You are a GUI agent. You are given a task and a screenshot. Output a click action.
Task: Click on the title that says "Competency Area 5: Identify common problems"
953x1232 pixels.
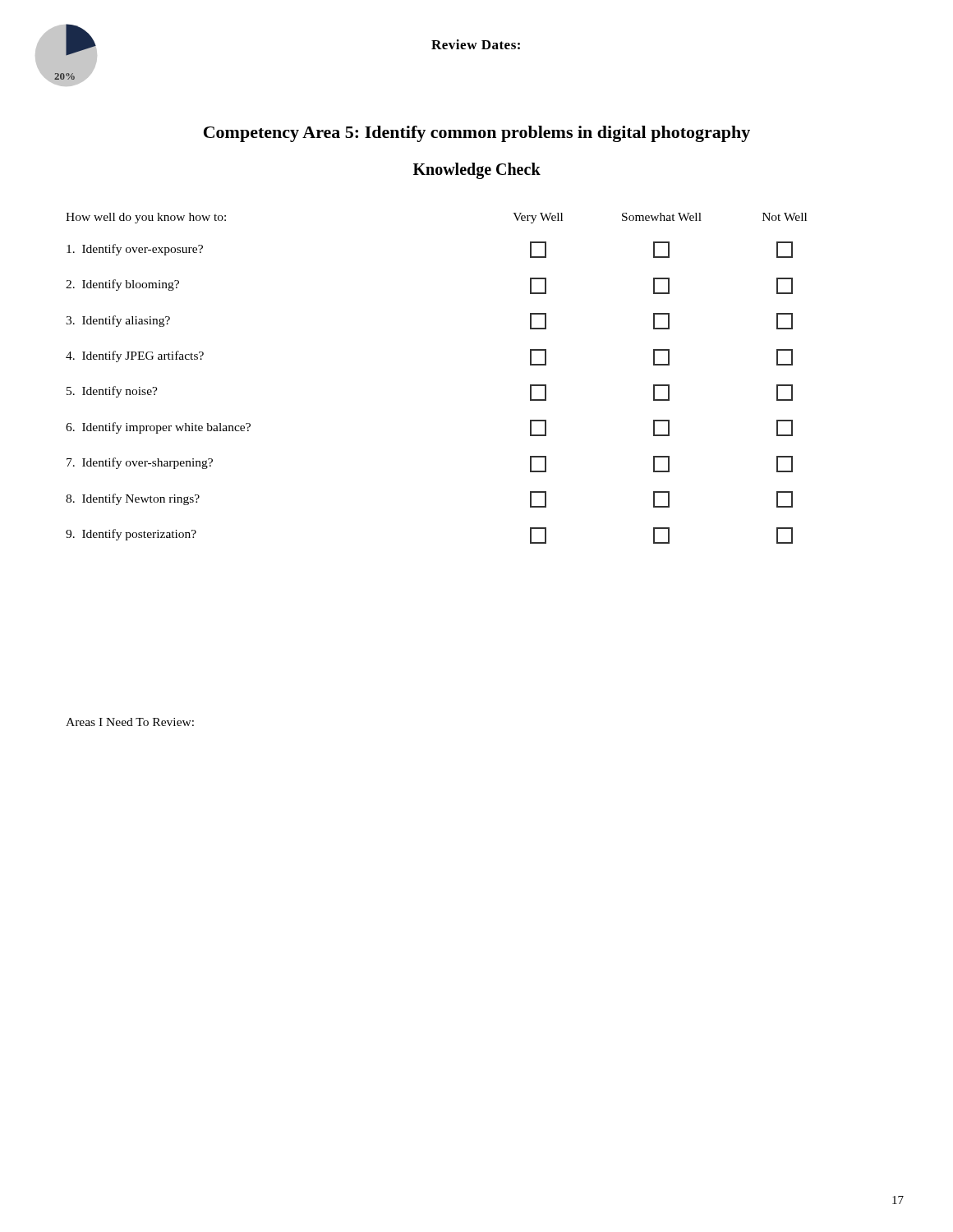(x=476, y=132)
